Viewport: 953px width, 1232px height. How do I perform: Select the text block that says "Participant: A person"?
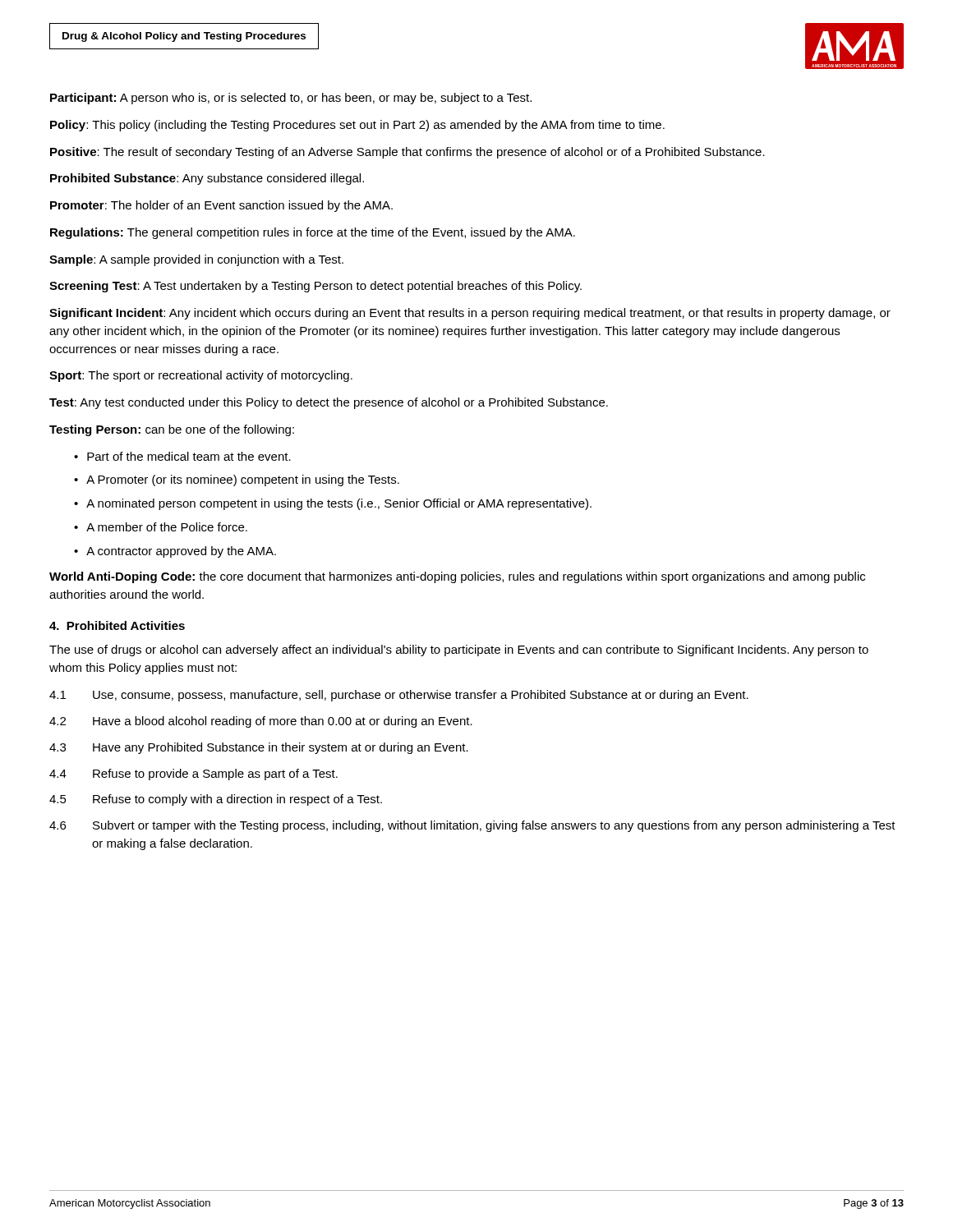[x=291, y=97]
